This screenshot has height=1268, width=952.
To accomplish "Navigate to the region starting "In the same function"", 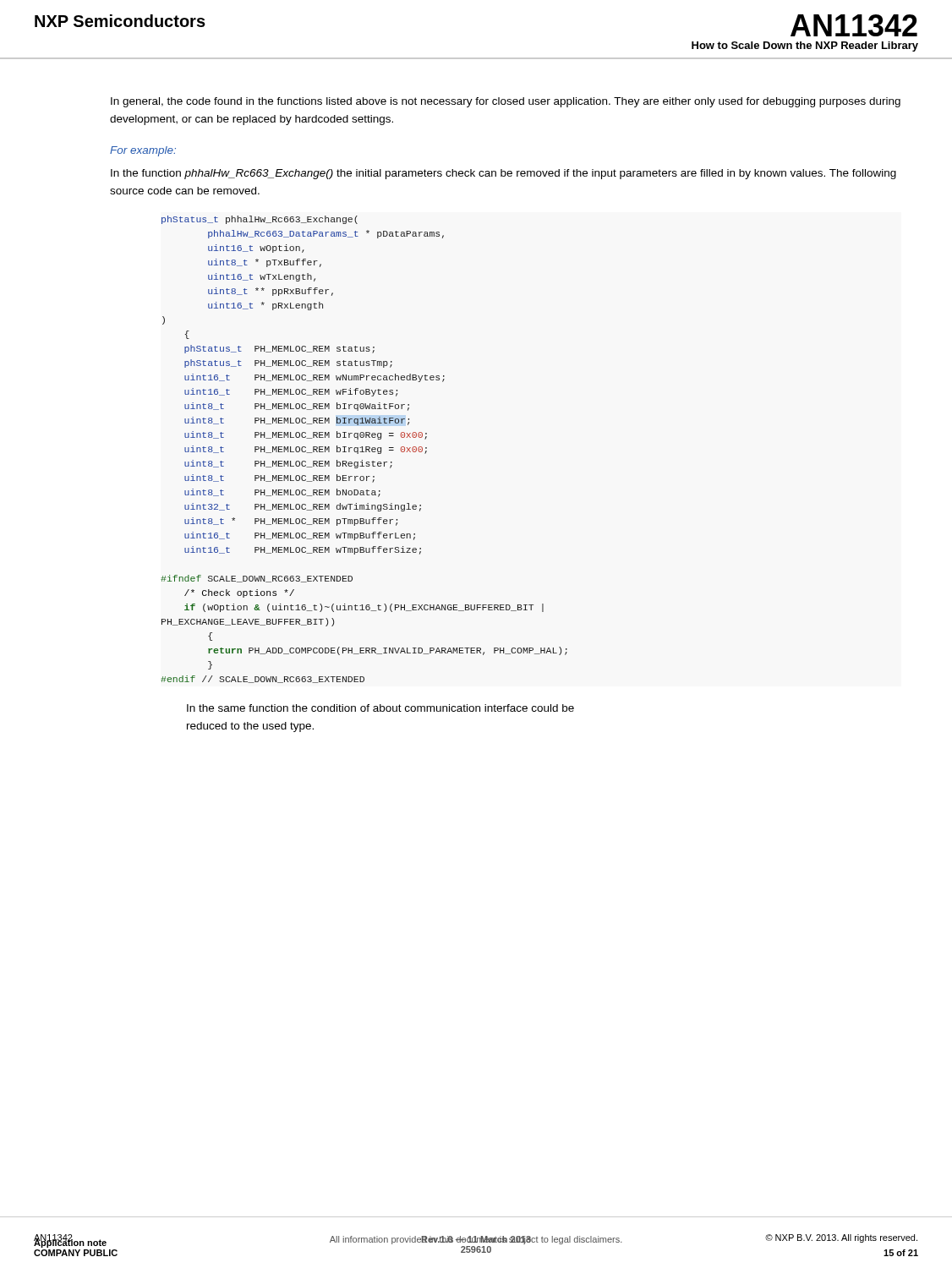I will point(380,717).
